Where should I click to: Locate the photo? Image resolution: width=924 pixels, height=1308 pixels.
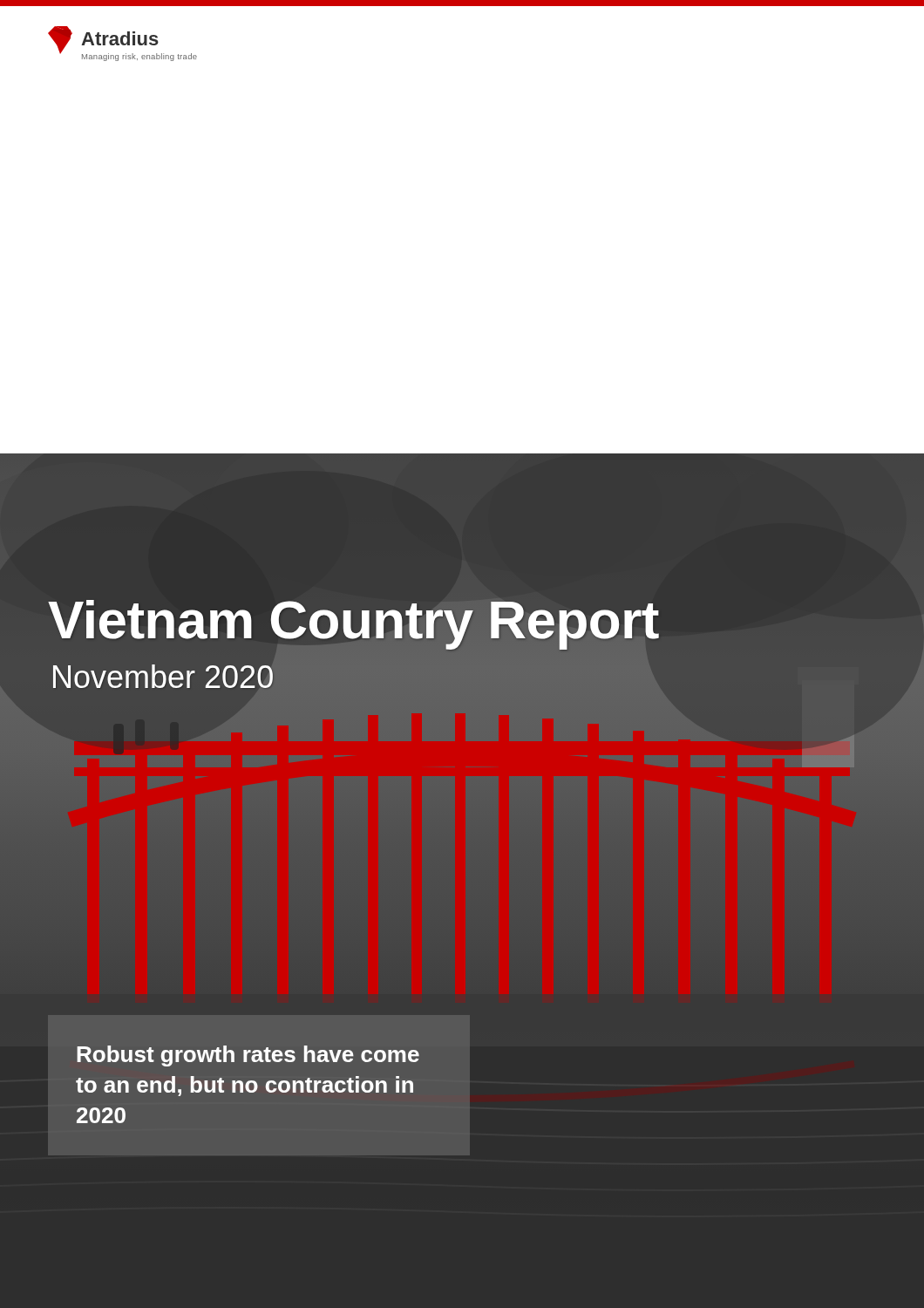coord(462,881)
